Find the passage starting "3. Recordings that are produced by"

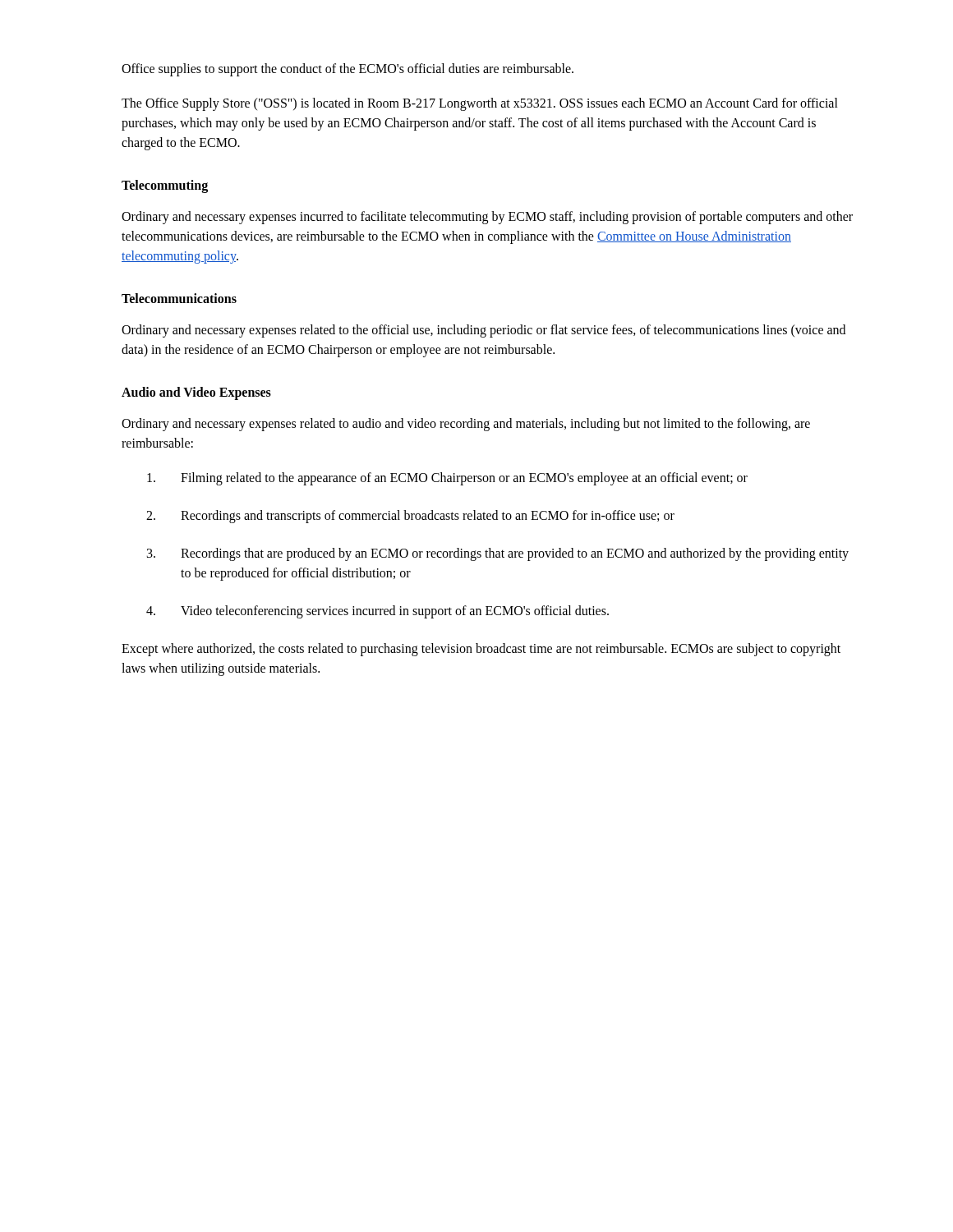488,563
